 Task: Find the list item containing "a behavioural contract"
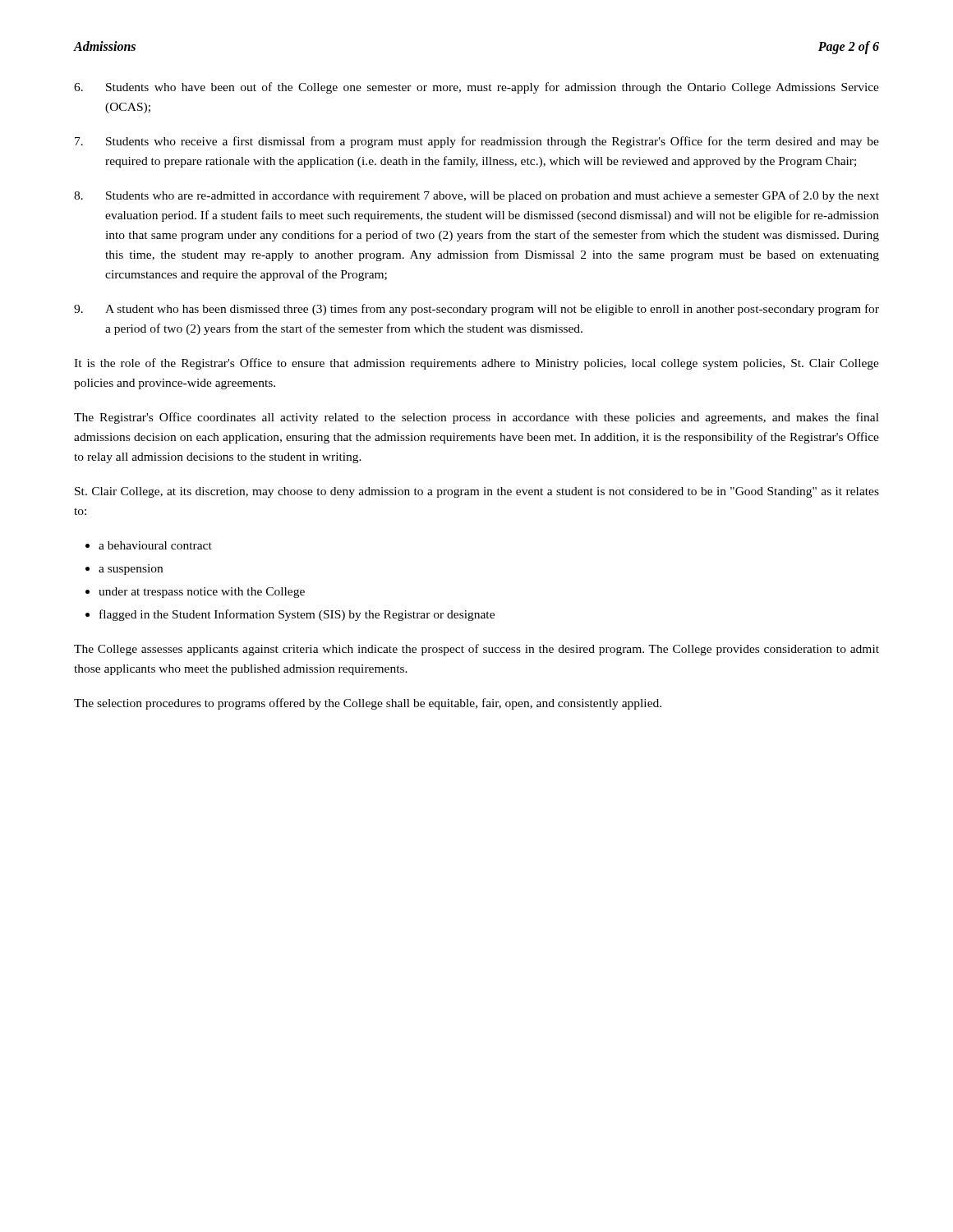coord(155,545)
